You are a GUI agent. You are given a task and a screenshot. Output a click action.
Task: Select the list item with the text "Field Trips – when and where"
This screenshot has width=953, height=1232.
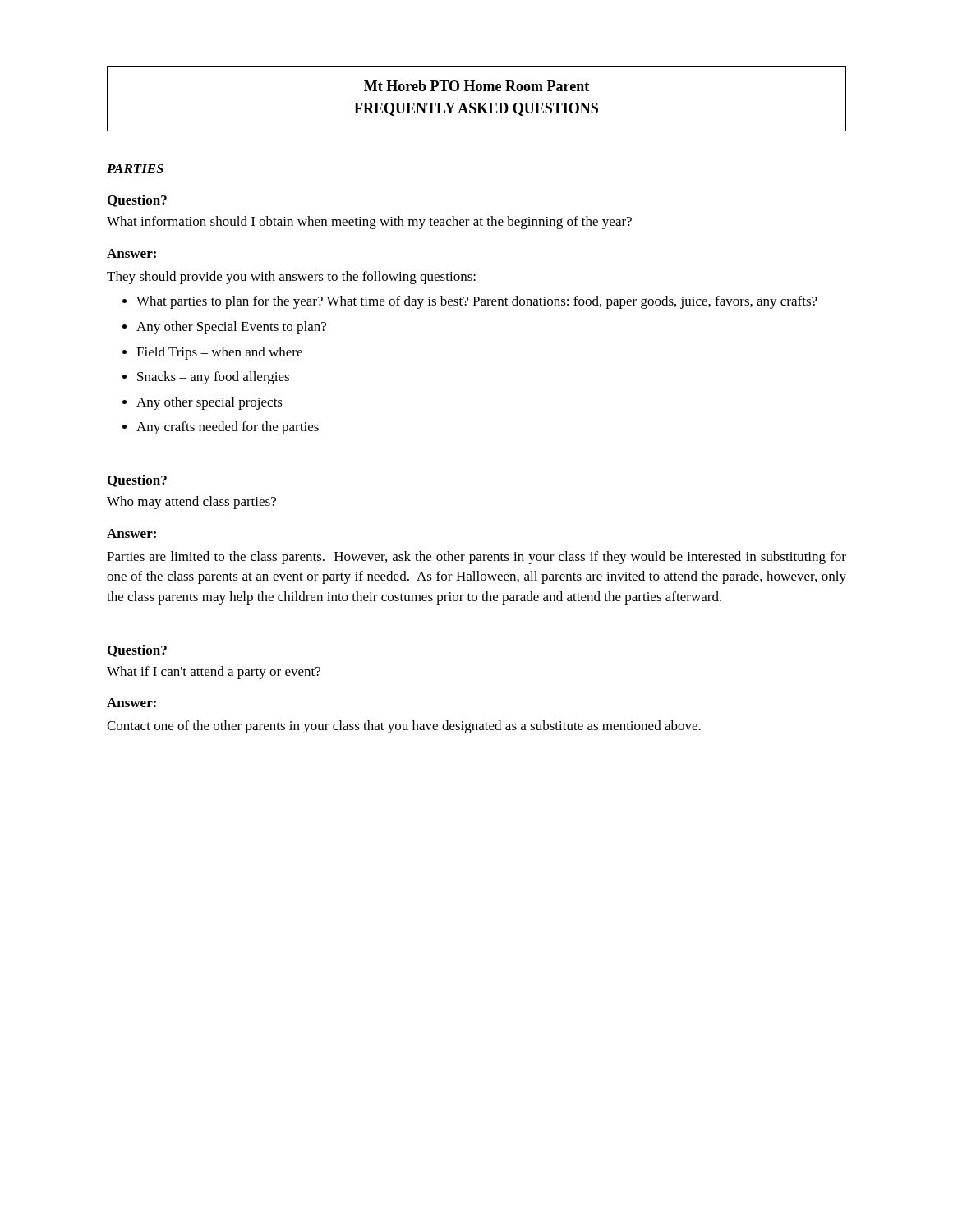coord(212,353)
